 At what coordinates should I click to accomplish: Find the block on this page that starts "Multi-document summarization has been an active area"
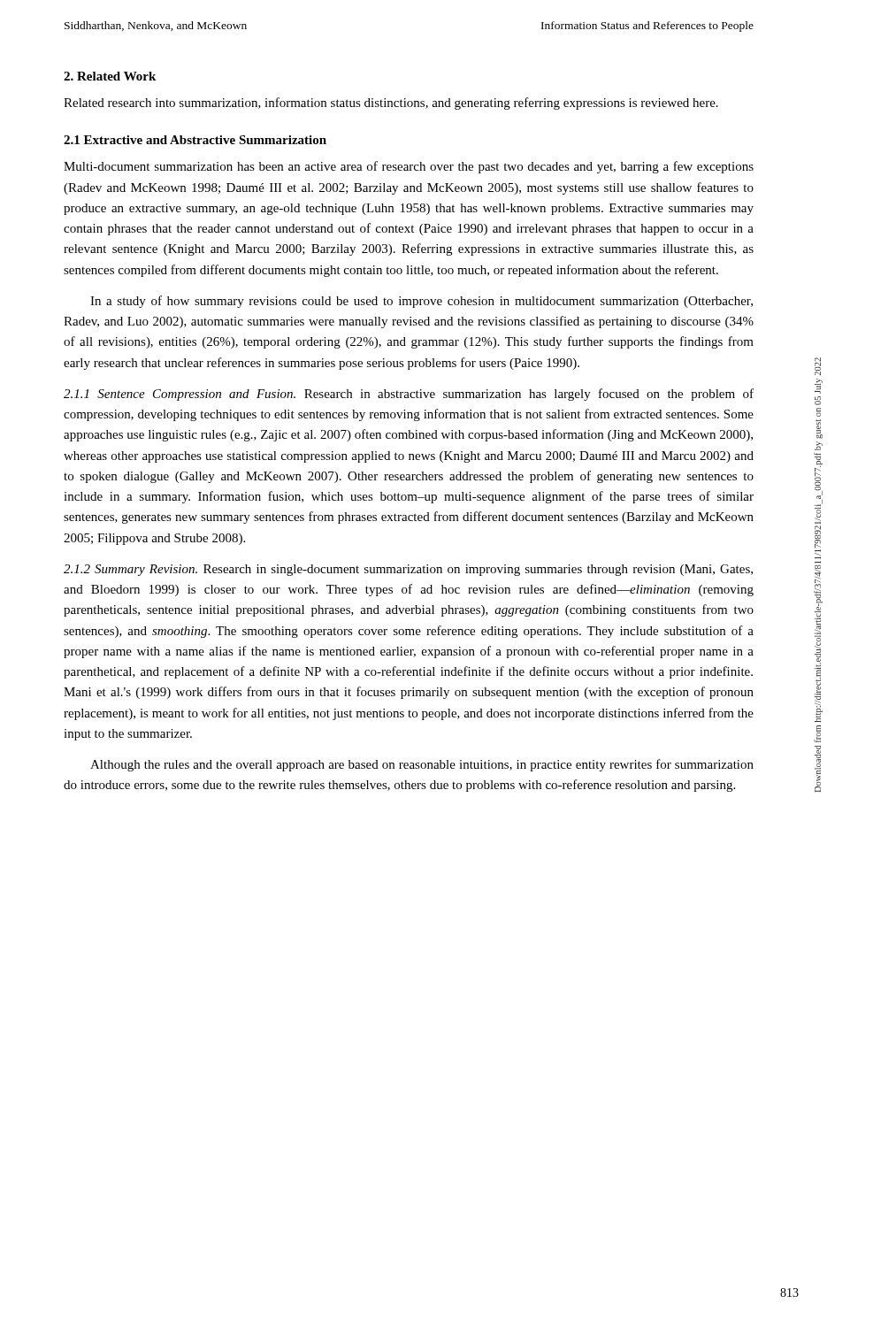[x=409, y=265]
